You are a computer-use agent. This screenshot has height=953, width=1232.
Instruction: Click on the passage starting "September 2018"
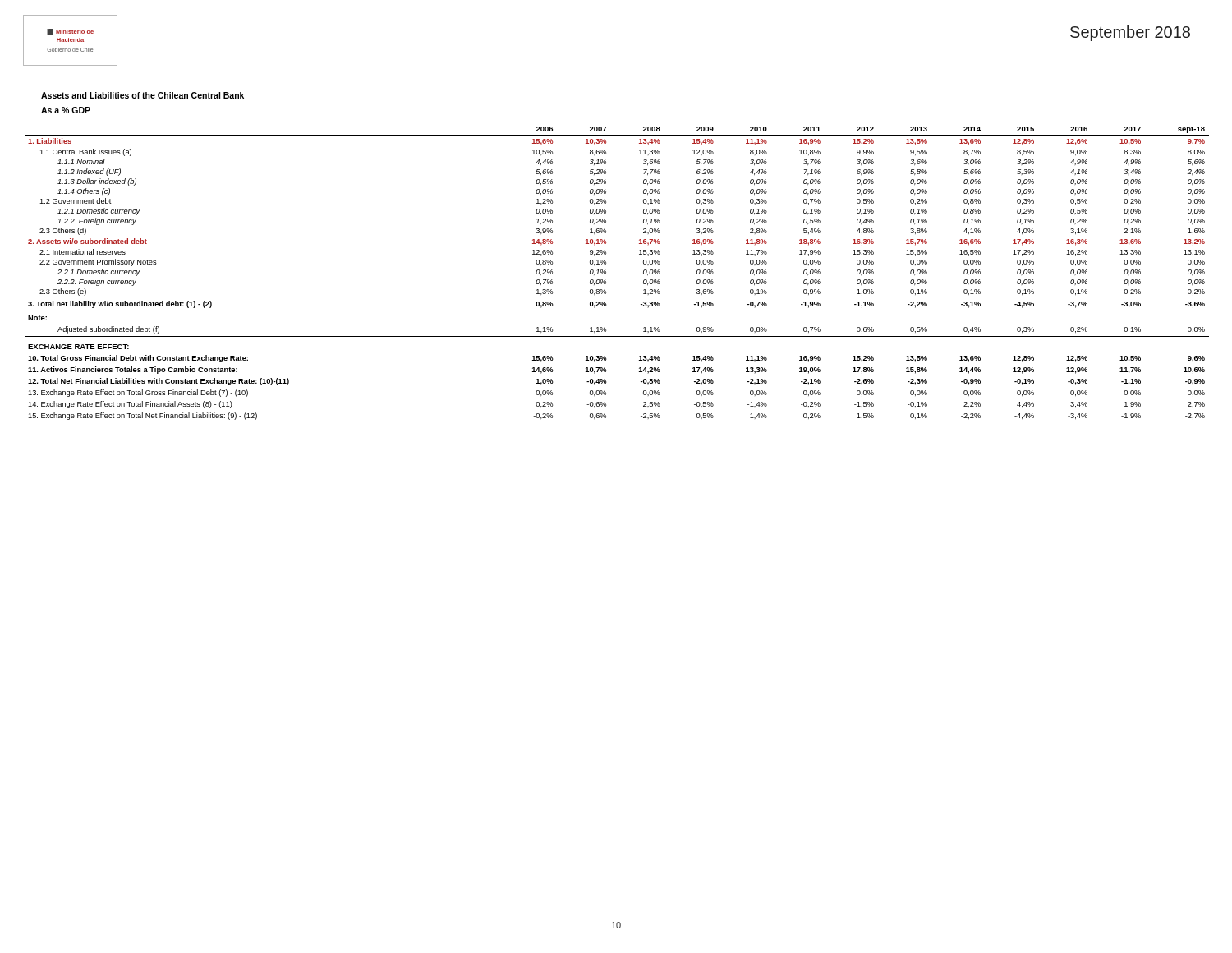[1130, 32]
